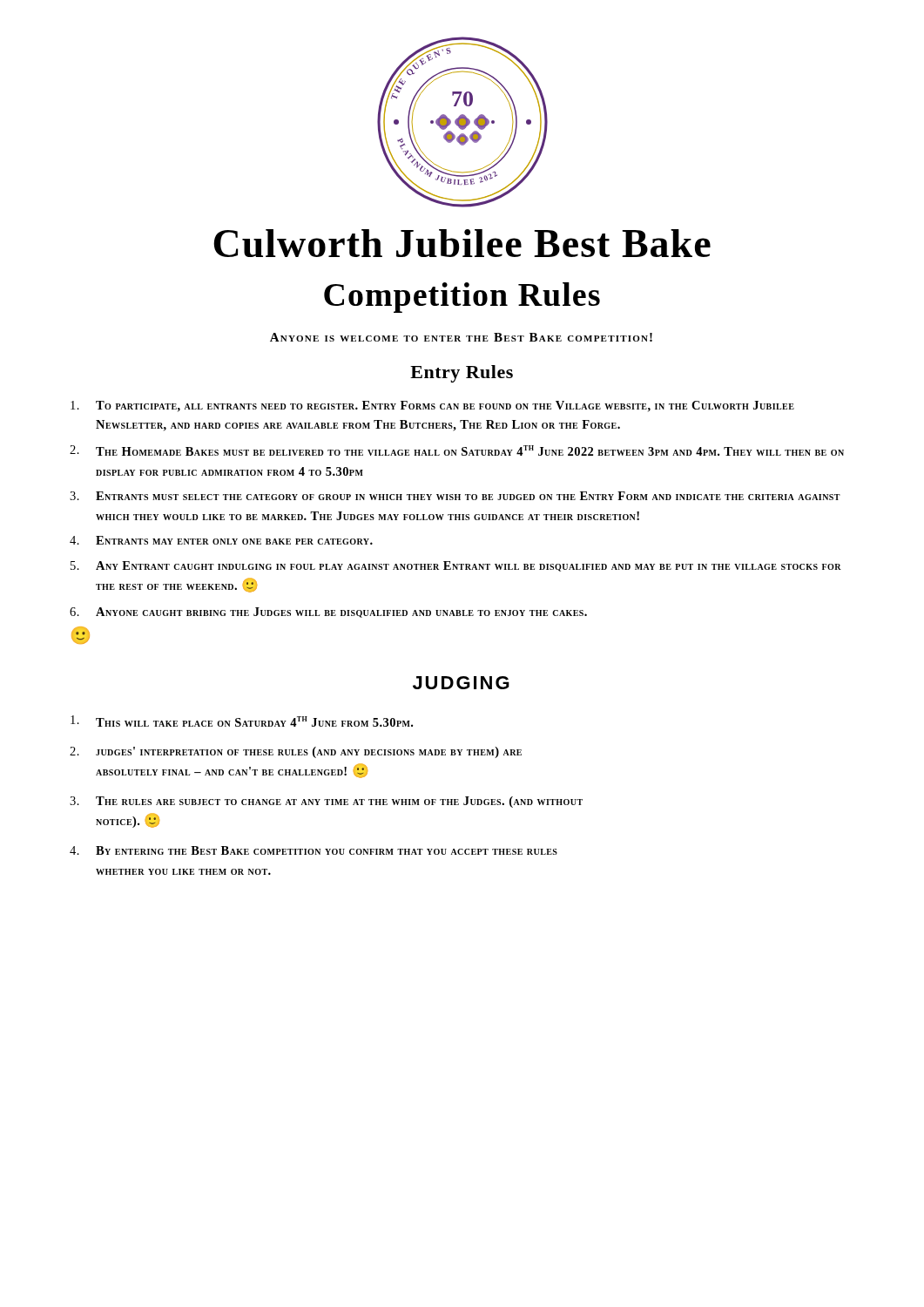Image resolution: width=924 pixels, height=1307 pixels.
Task: Select the list item with the text "4. By entering the"
Action: 314,861
